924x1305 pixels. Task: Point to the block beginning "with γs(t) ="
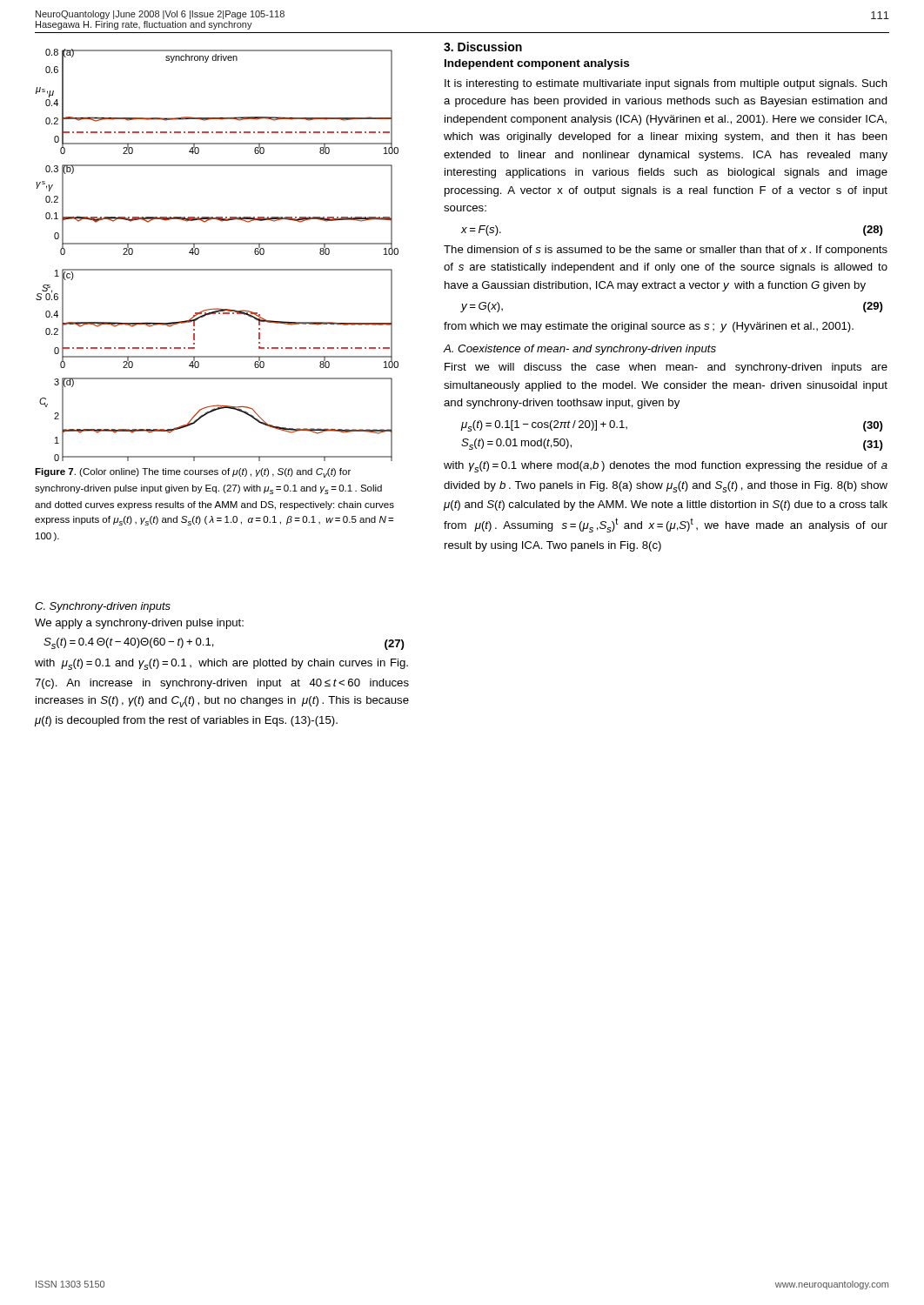coord(666,505)
